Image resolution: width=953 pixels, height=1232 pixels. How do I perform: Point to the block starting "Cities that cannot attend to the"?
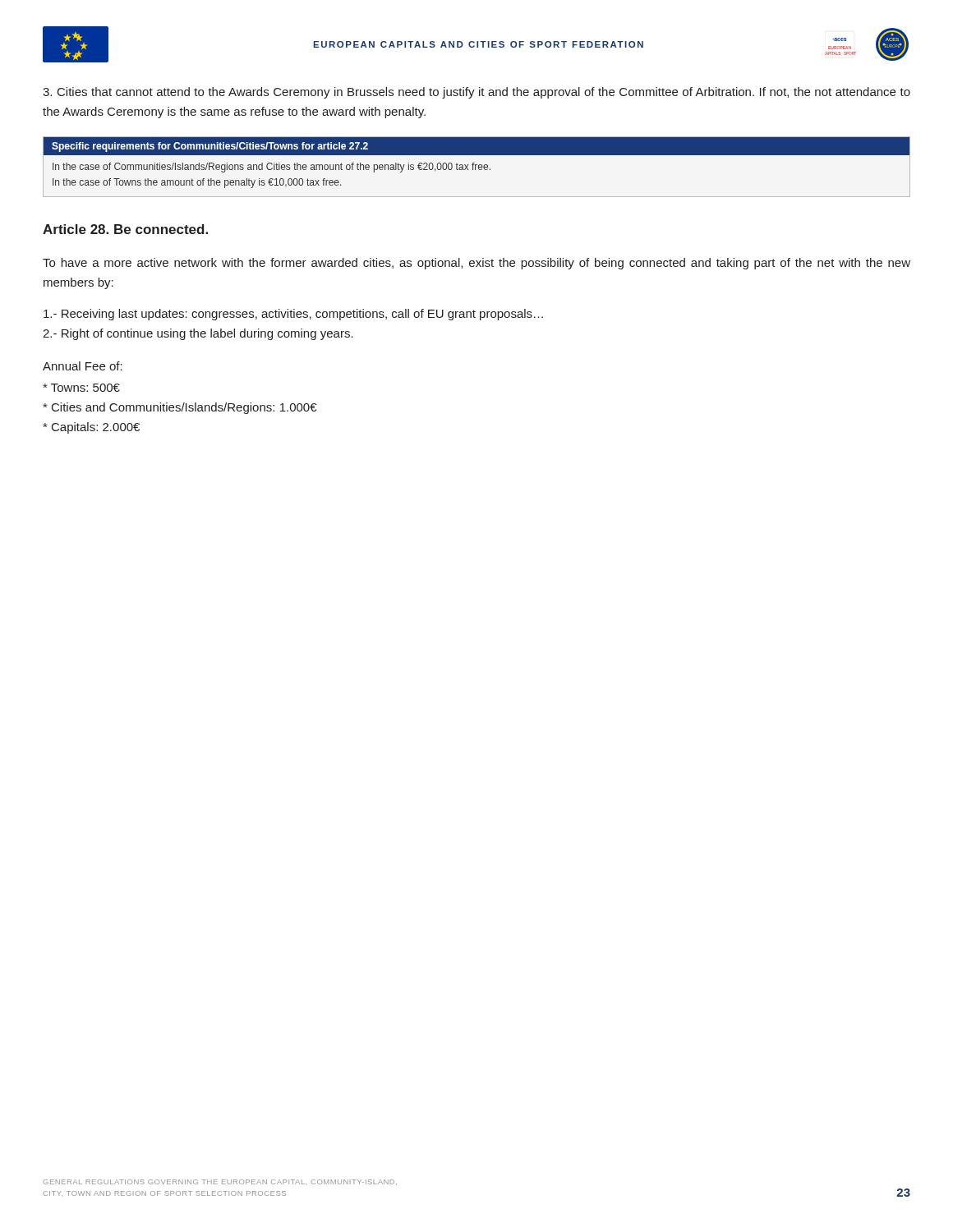[x=476, y=101]
